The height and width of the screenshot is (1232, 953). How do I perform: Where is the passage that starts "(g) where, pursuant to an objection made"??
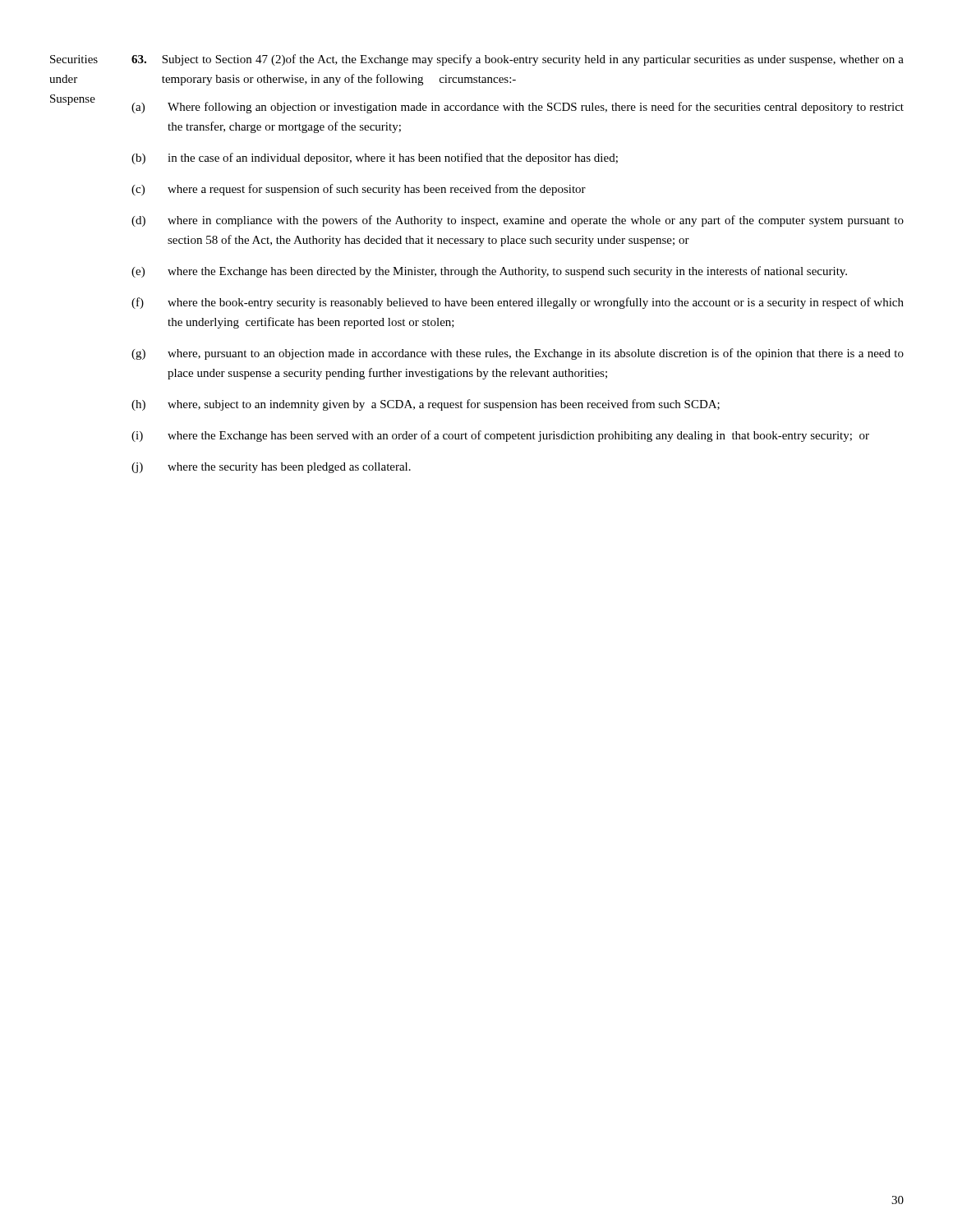(518, 363)
